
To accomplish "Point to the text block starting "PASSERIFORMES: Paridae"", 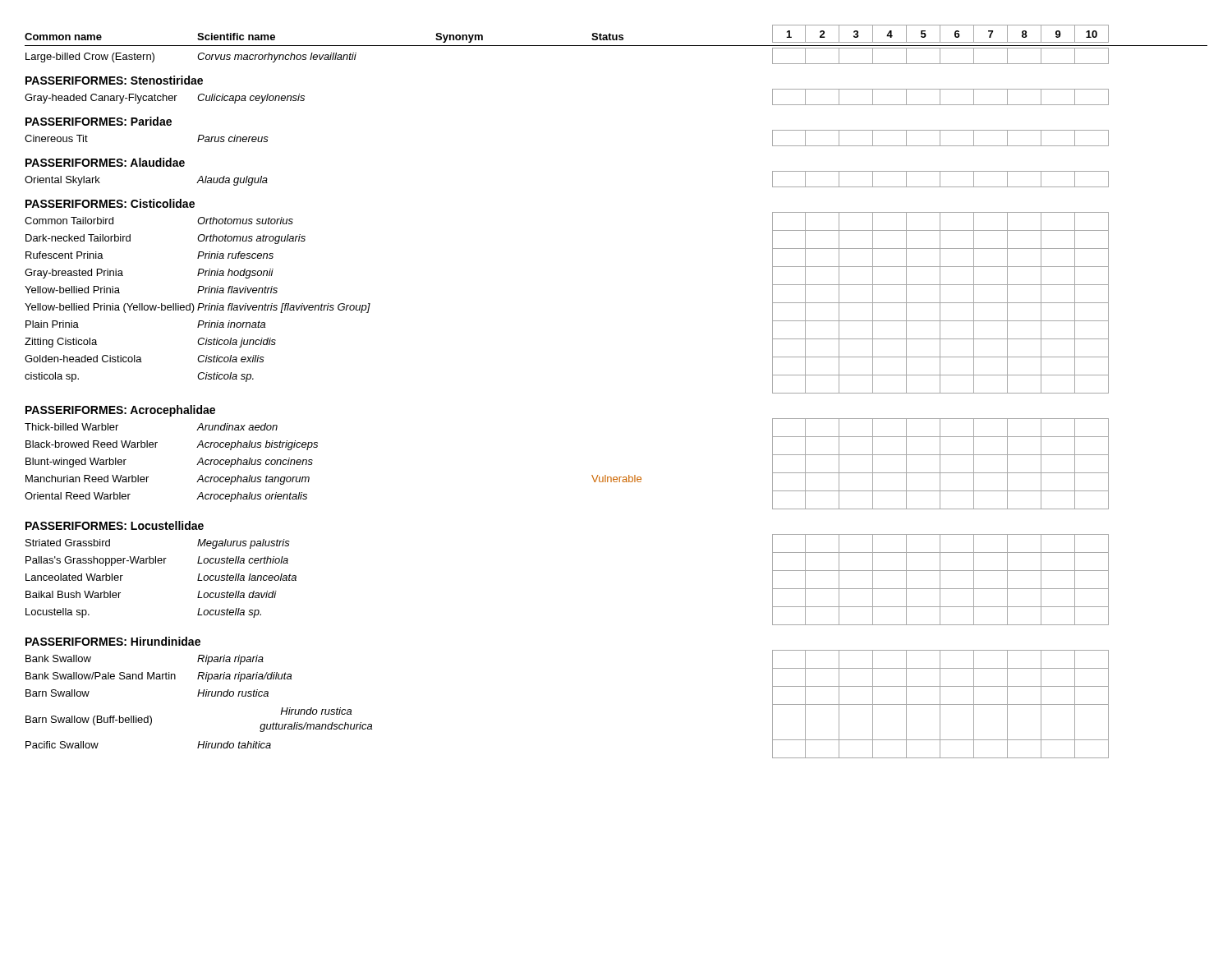I will tap(98, 122).
